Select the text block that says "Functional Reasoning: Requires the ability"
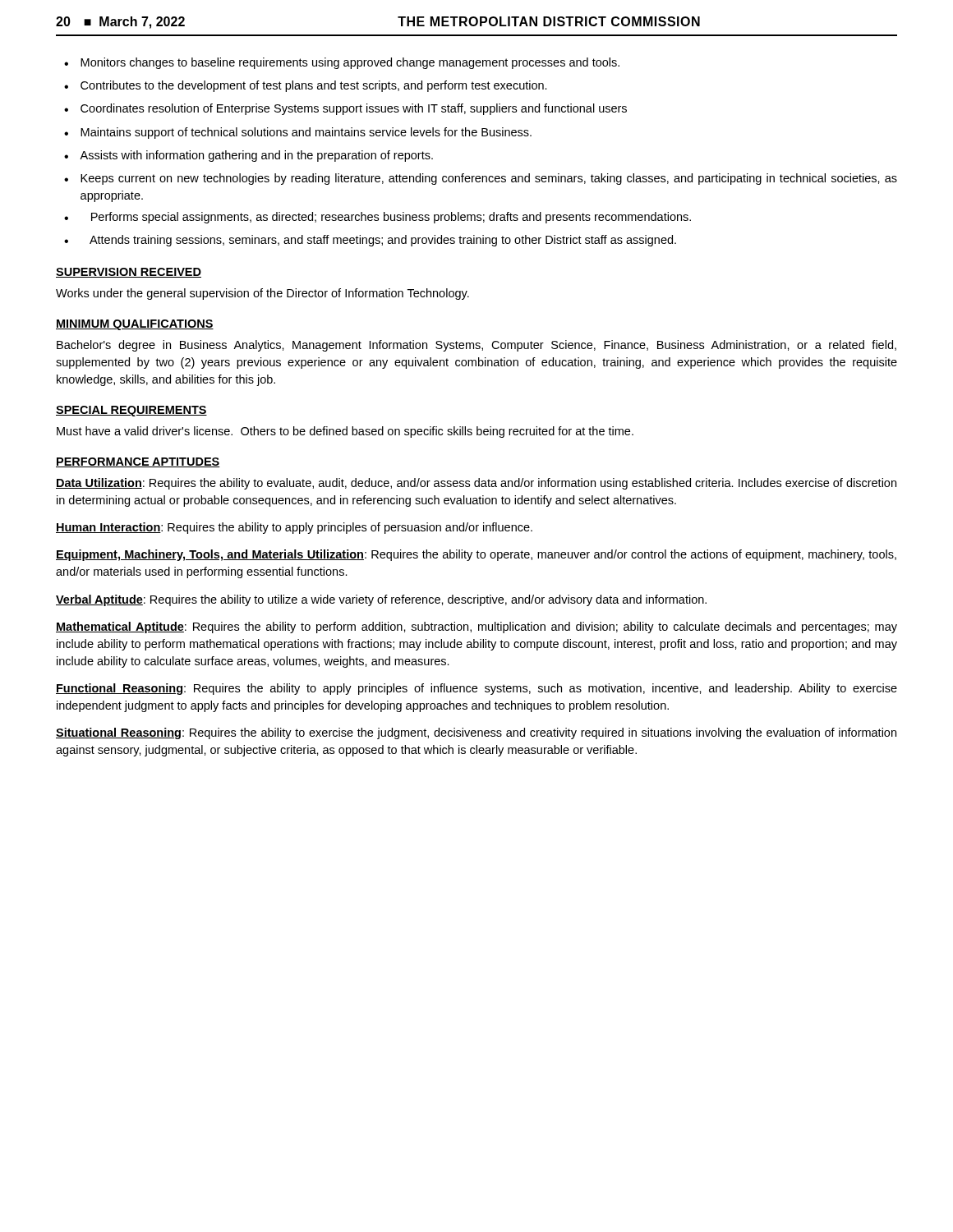The width and height of the screenshot is (953, 1232). pos(476,697)
